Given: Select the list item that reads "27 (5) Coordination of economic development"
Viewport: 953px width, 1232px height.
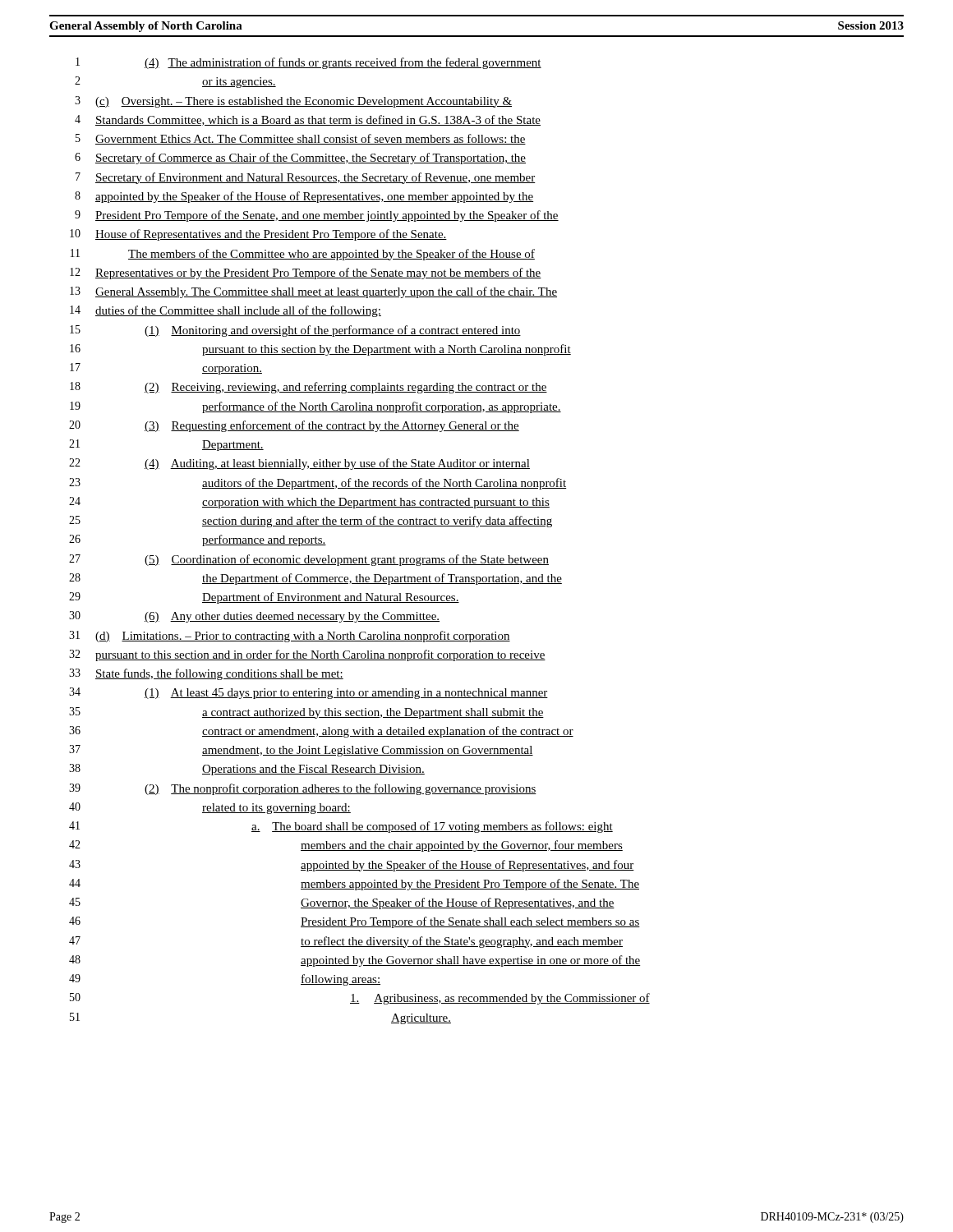Looking at the screenshot, I should coord(476,578).
